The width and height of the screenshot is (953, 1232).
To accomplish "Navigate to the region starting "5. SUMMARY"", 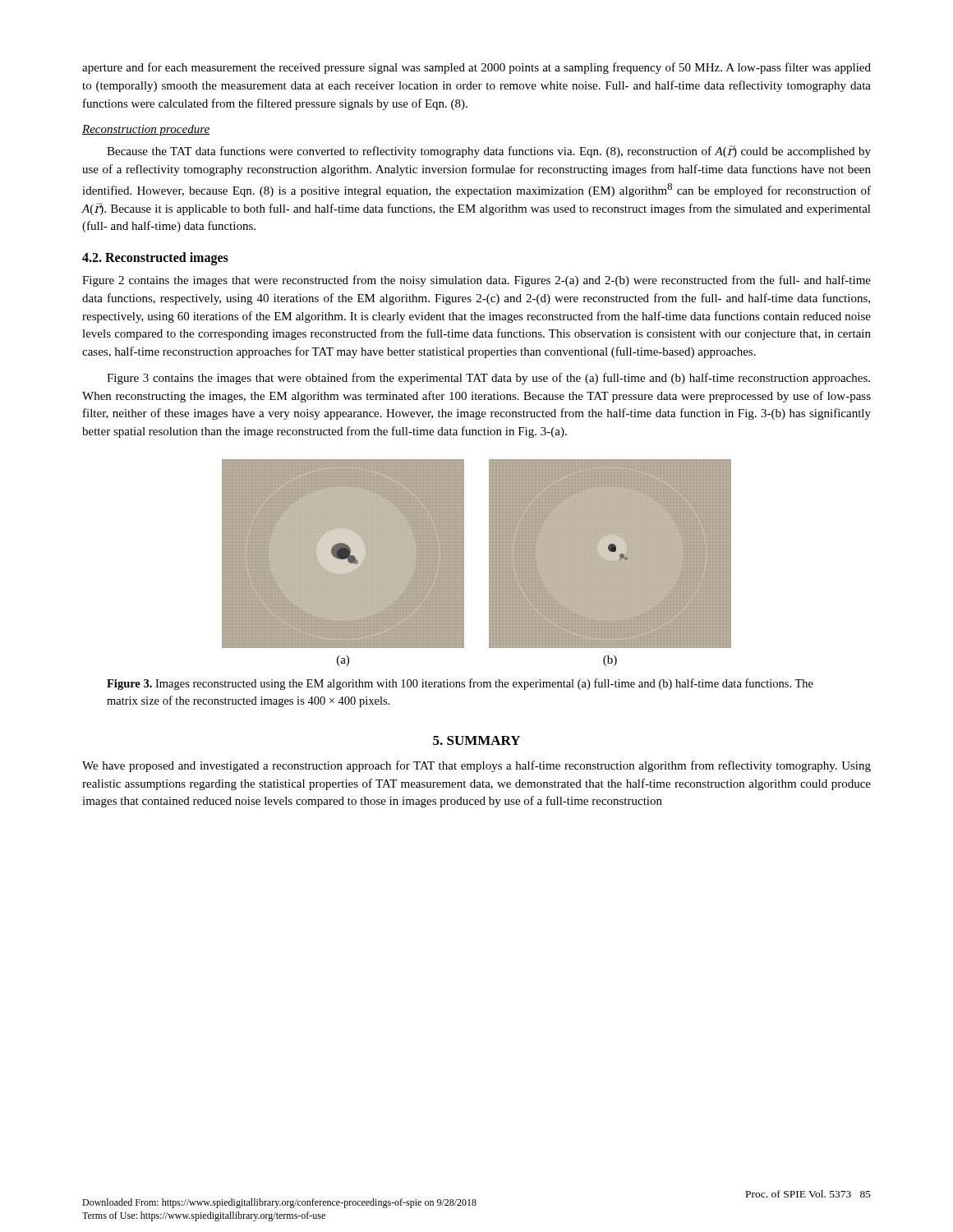I will coord(476,740).
